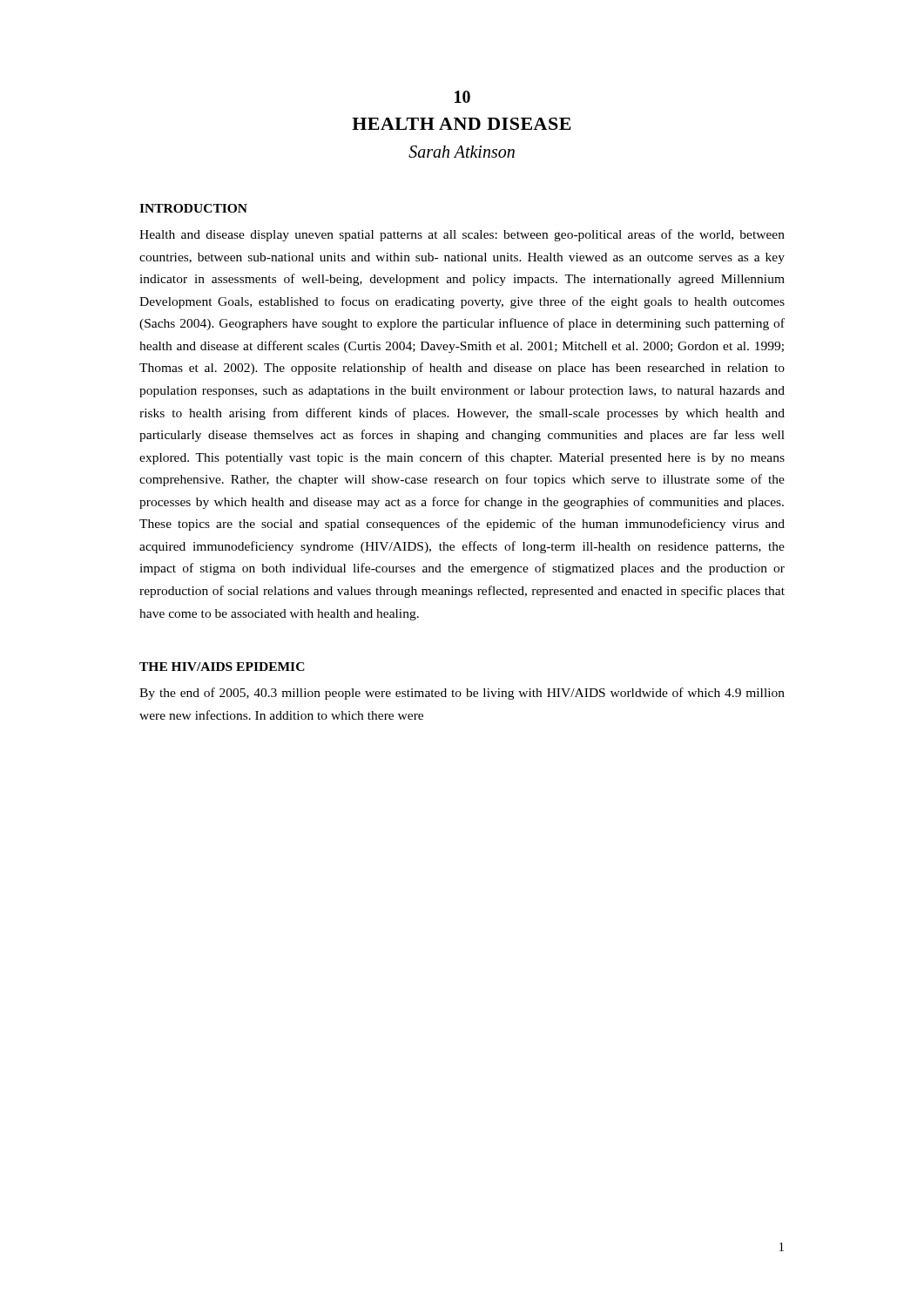Screen dimensions: 1307x924
Task: Locate the region starting "THE HIV/AIDS EPIDEMIC"
Action: click(222, 666)
